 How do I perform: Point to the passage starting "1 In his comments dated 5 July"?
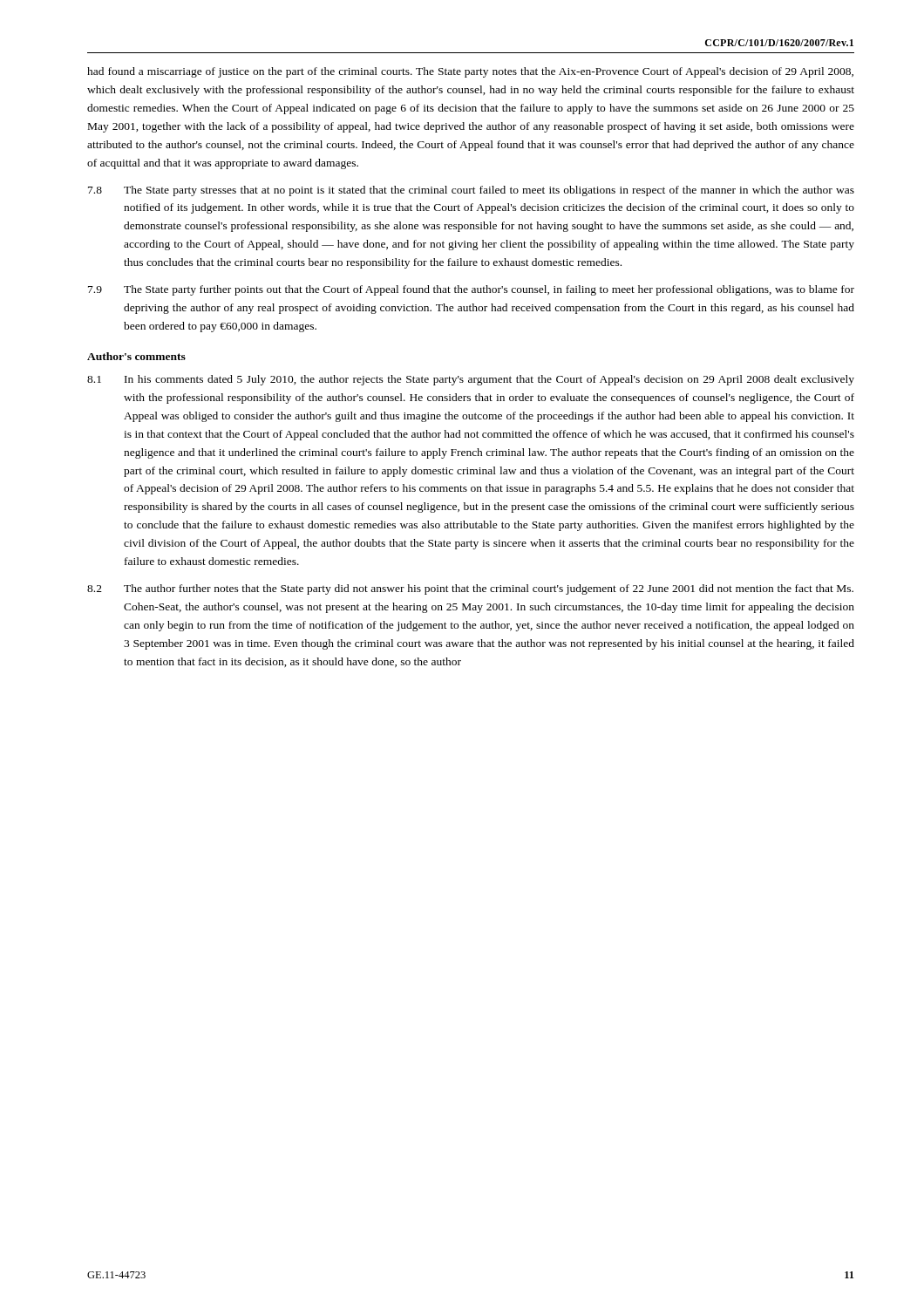[x=471, y=471]
